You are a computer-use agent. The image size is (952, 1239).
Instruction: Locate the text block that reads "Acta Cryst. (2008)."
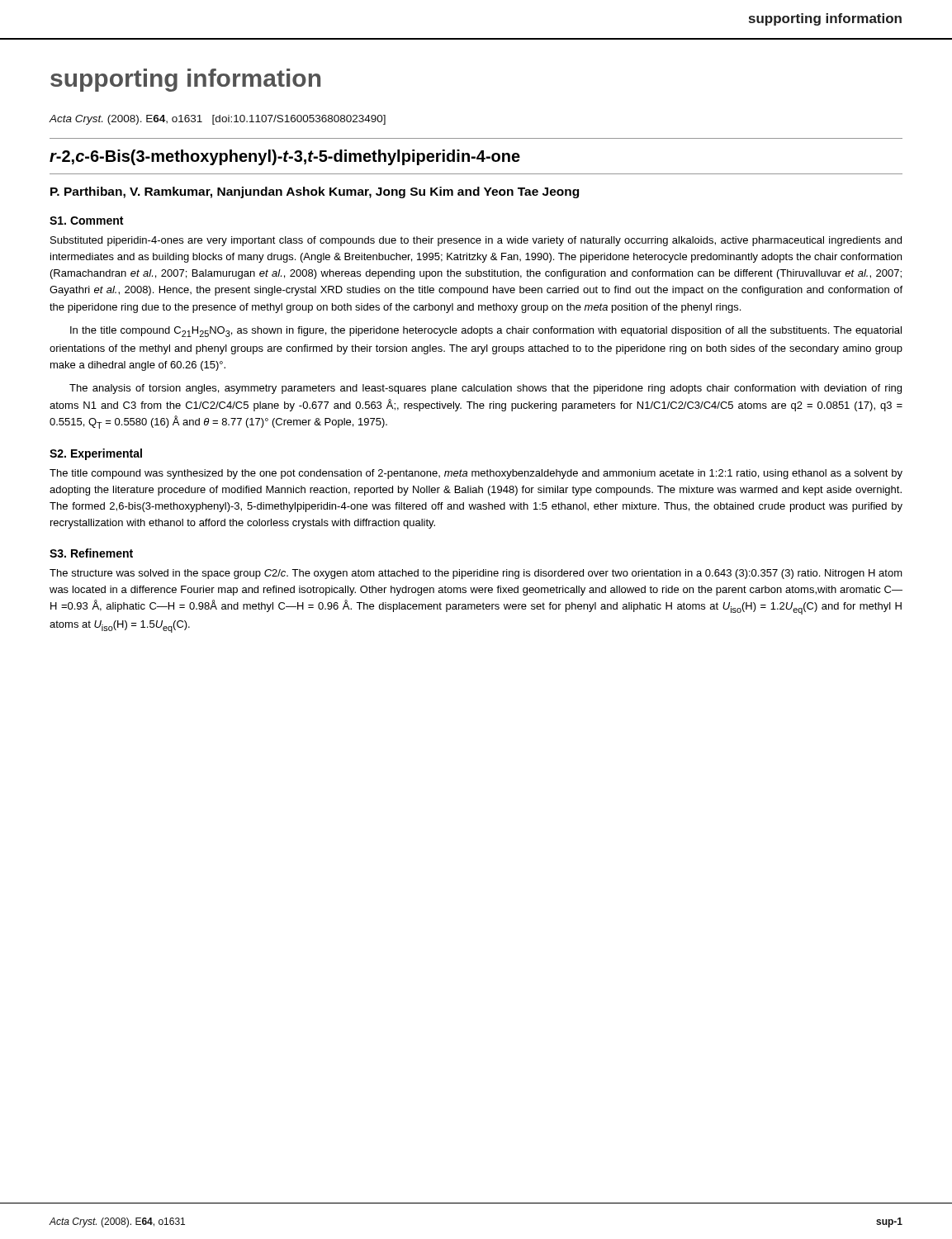pyautogui.click(x=218, y=119)
